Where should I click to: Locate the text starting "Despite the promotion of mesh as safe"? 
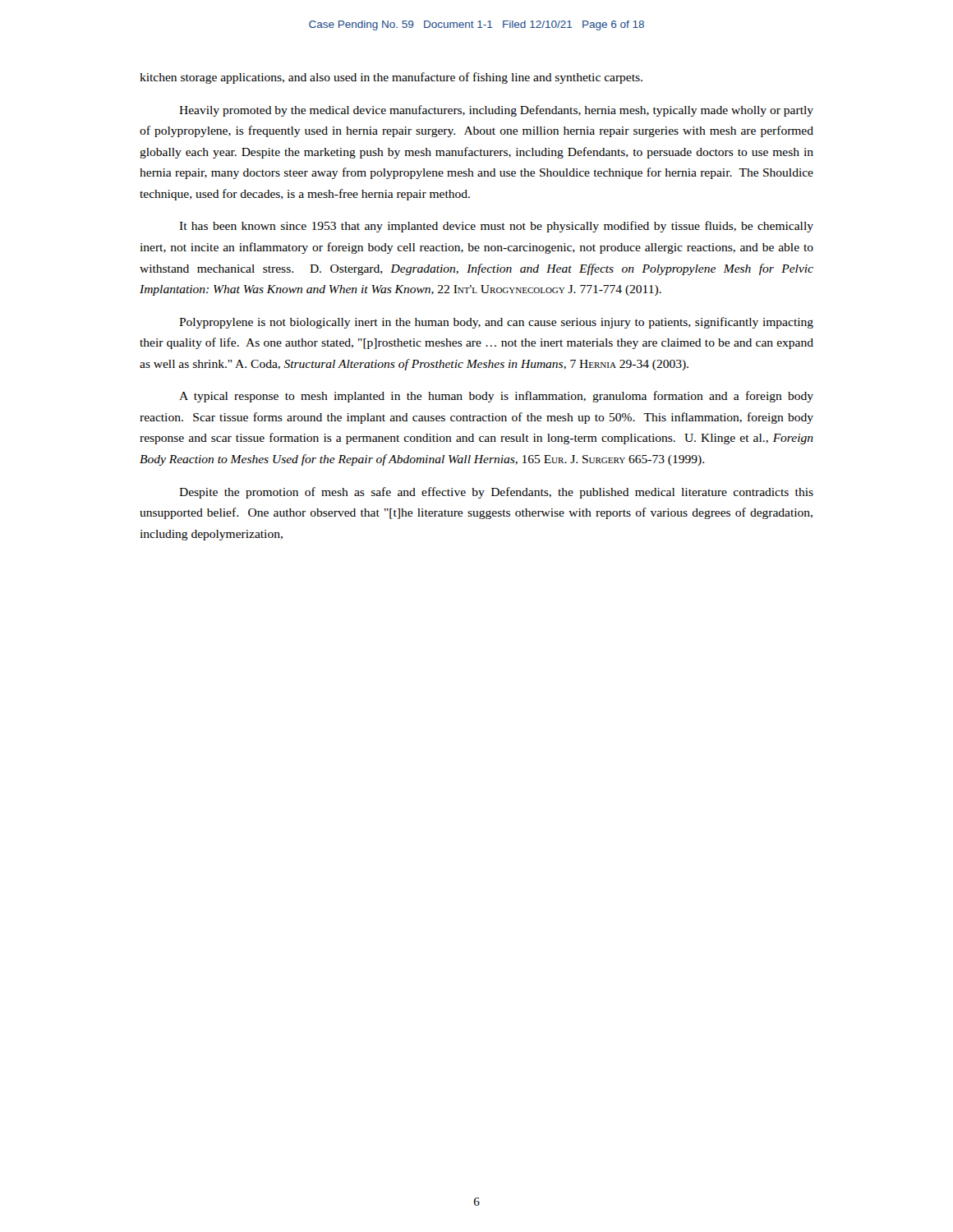[476, 512]
